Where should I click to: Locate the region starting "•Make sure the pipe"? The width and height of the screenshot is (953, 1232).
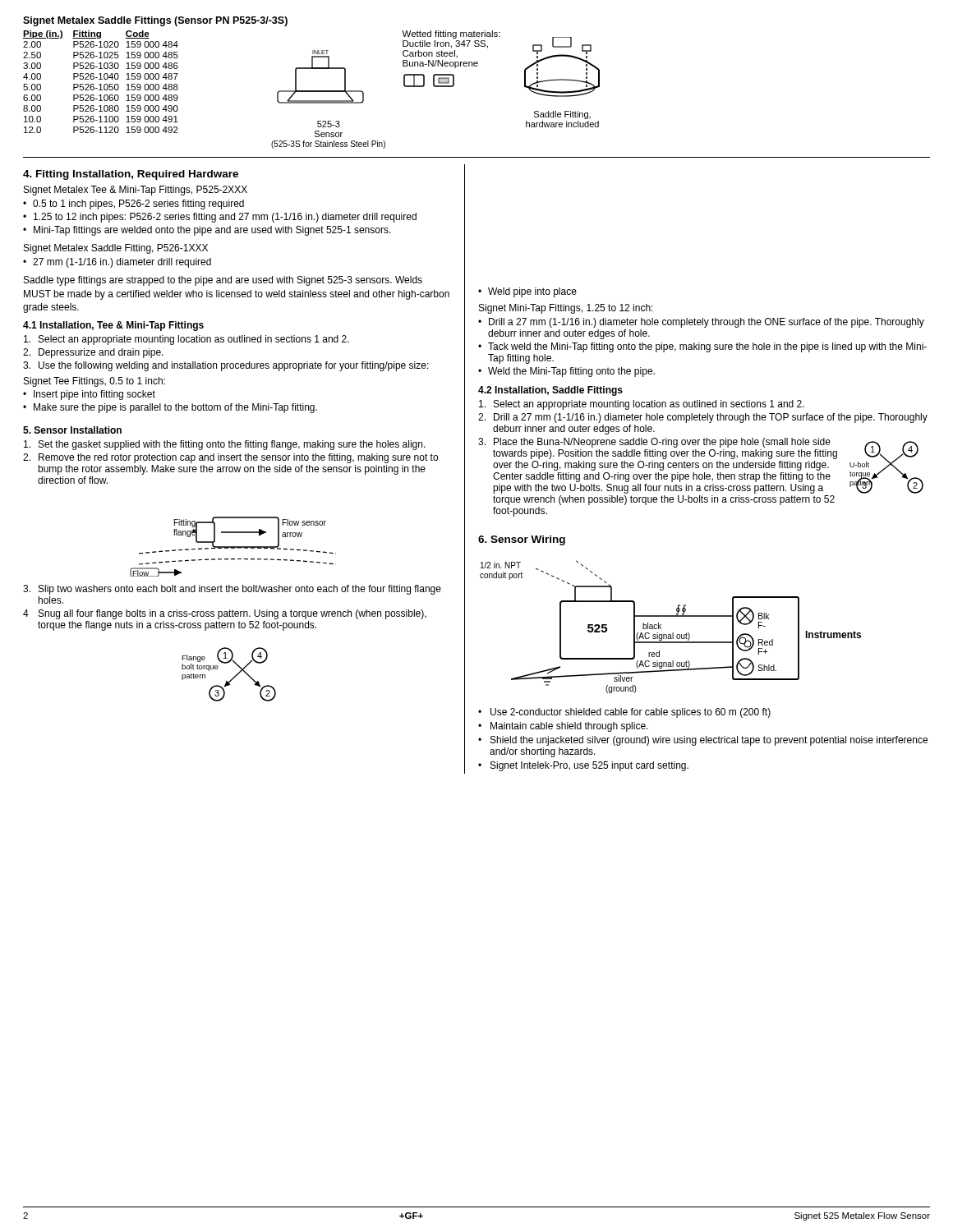pos(170,407)
